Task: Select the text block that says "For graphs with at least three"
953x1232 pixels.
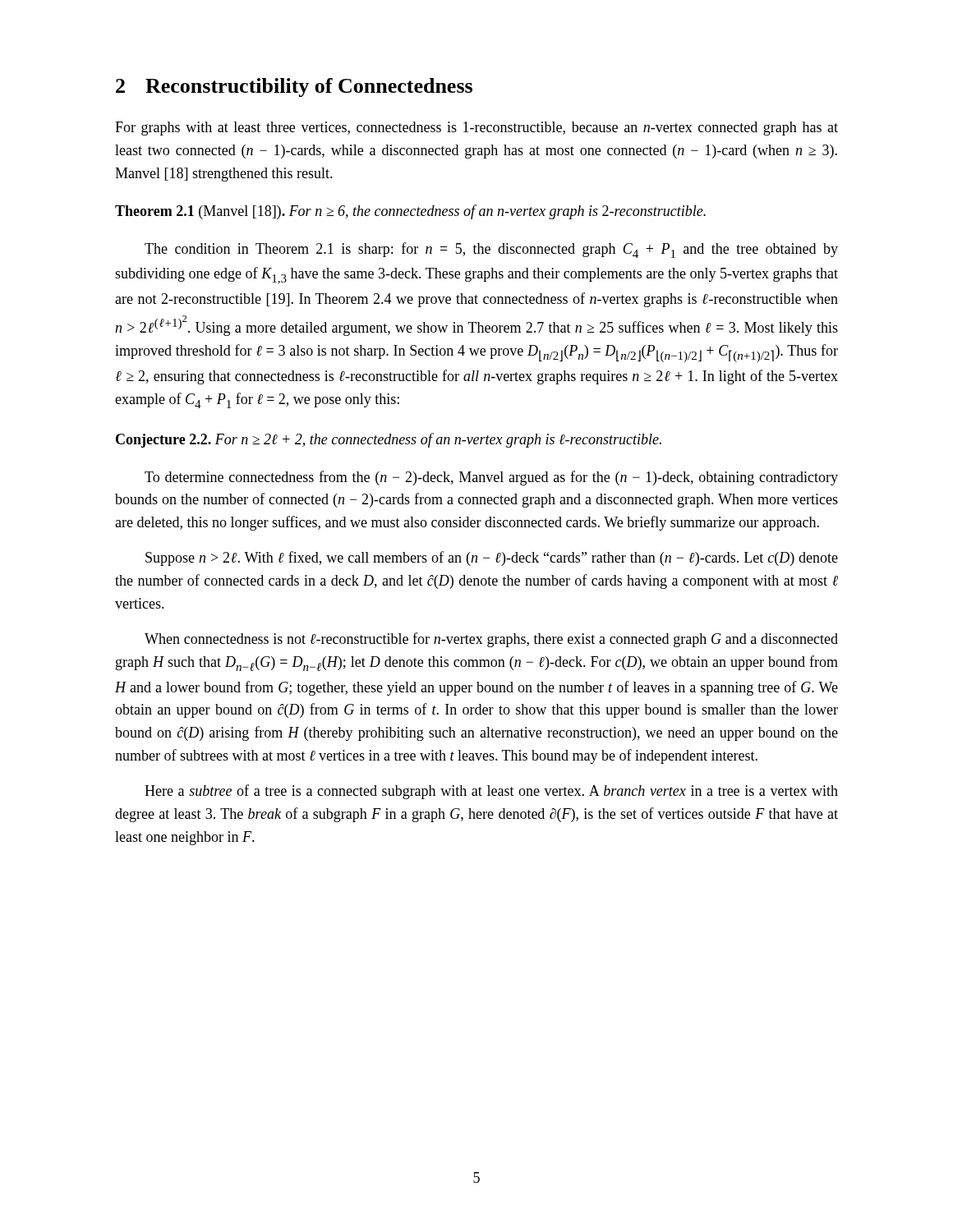Action: [x=476, y=151]
